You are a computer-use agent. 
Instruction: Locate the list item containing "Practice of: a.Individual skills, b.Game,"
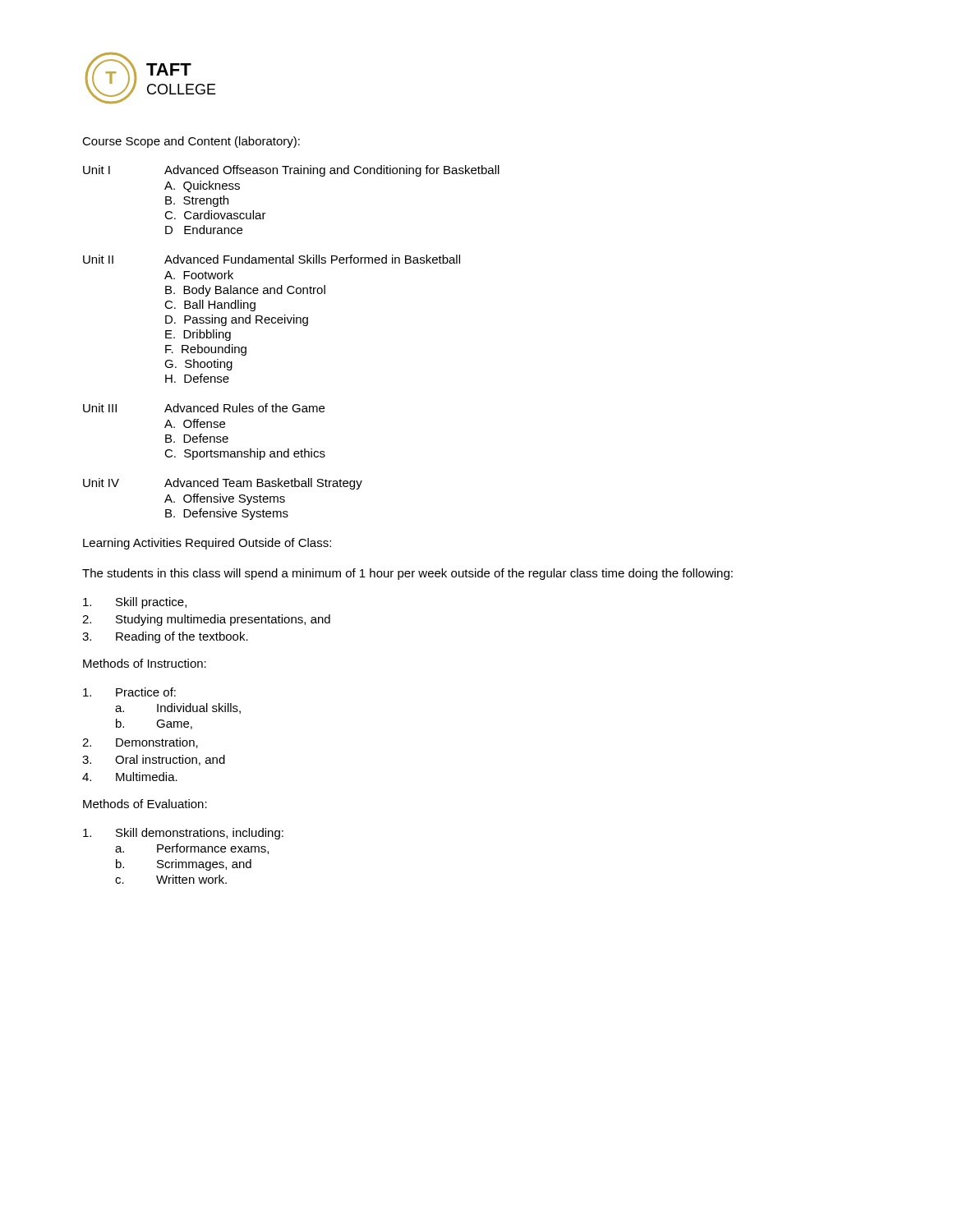162,708
